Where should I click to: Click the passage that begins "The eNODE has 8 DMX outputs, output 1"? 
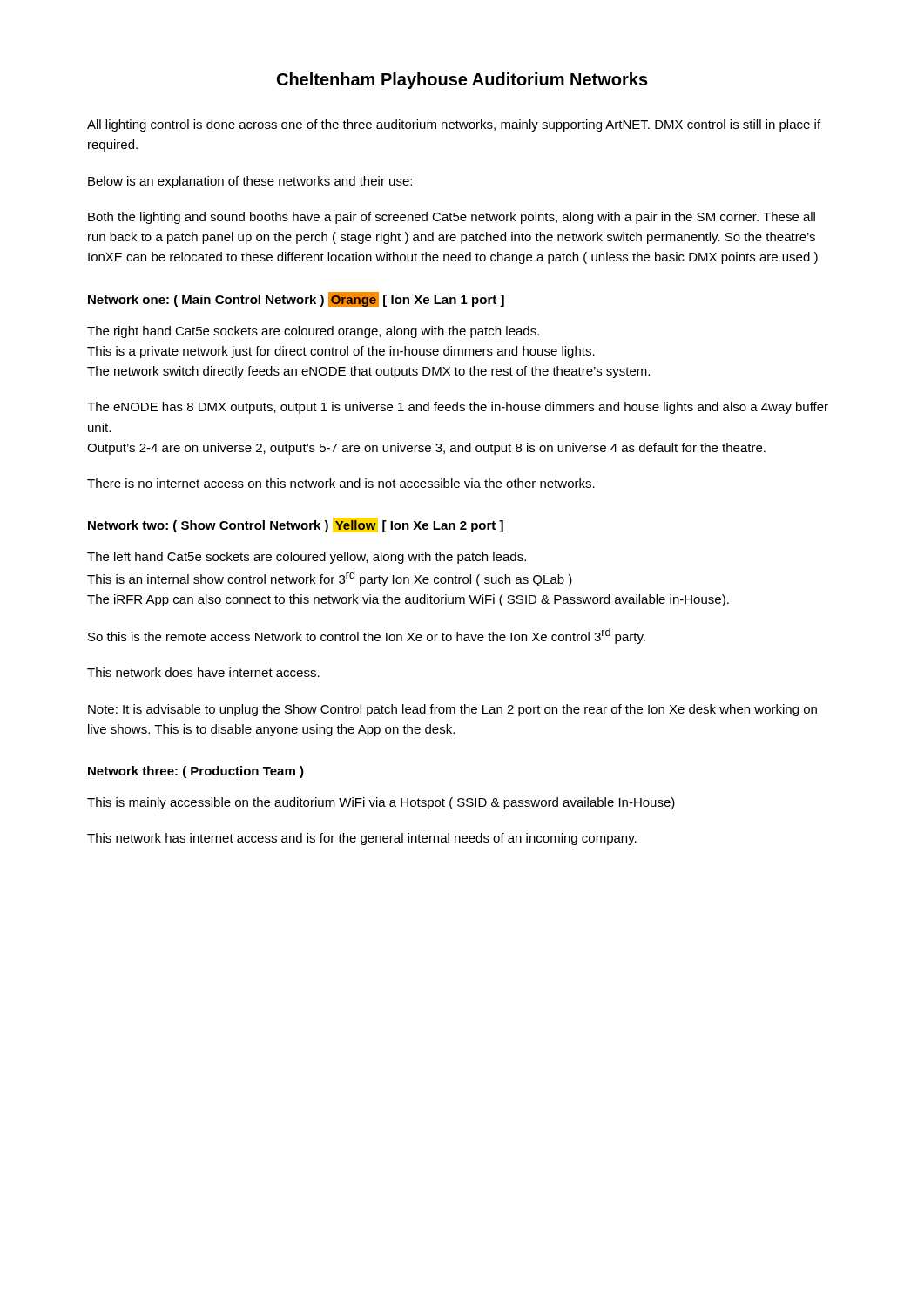[458, 408]
